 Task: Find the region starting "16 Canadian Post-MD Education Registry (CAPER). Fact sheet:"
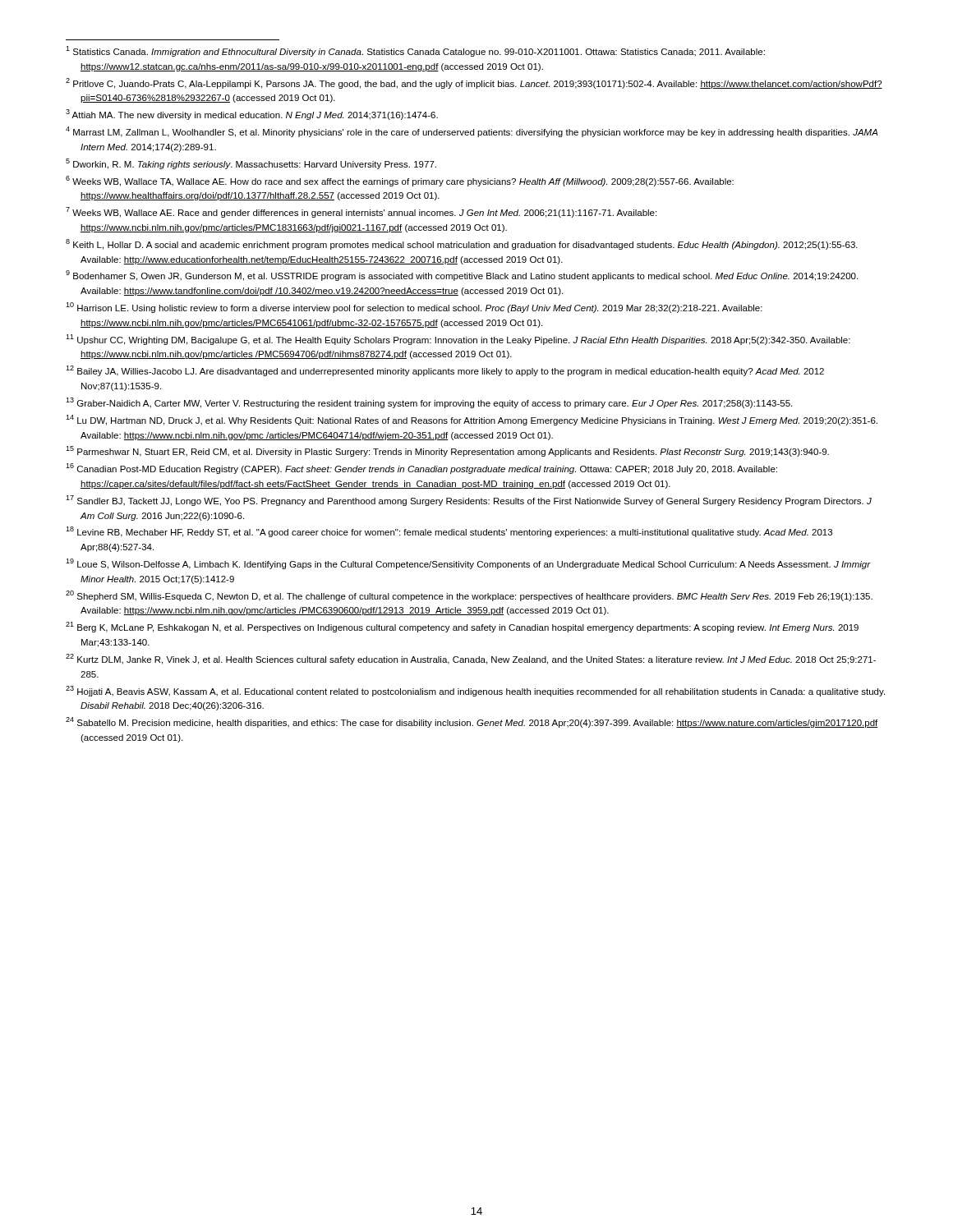coord(422,476)
